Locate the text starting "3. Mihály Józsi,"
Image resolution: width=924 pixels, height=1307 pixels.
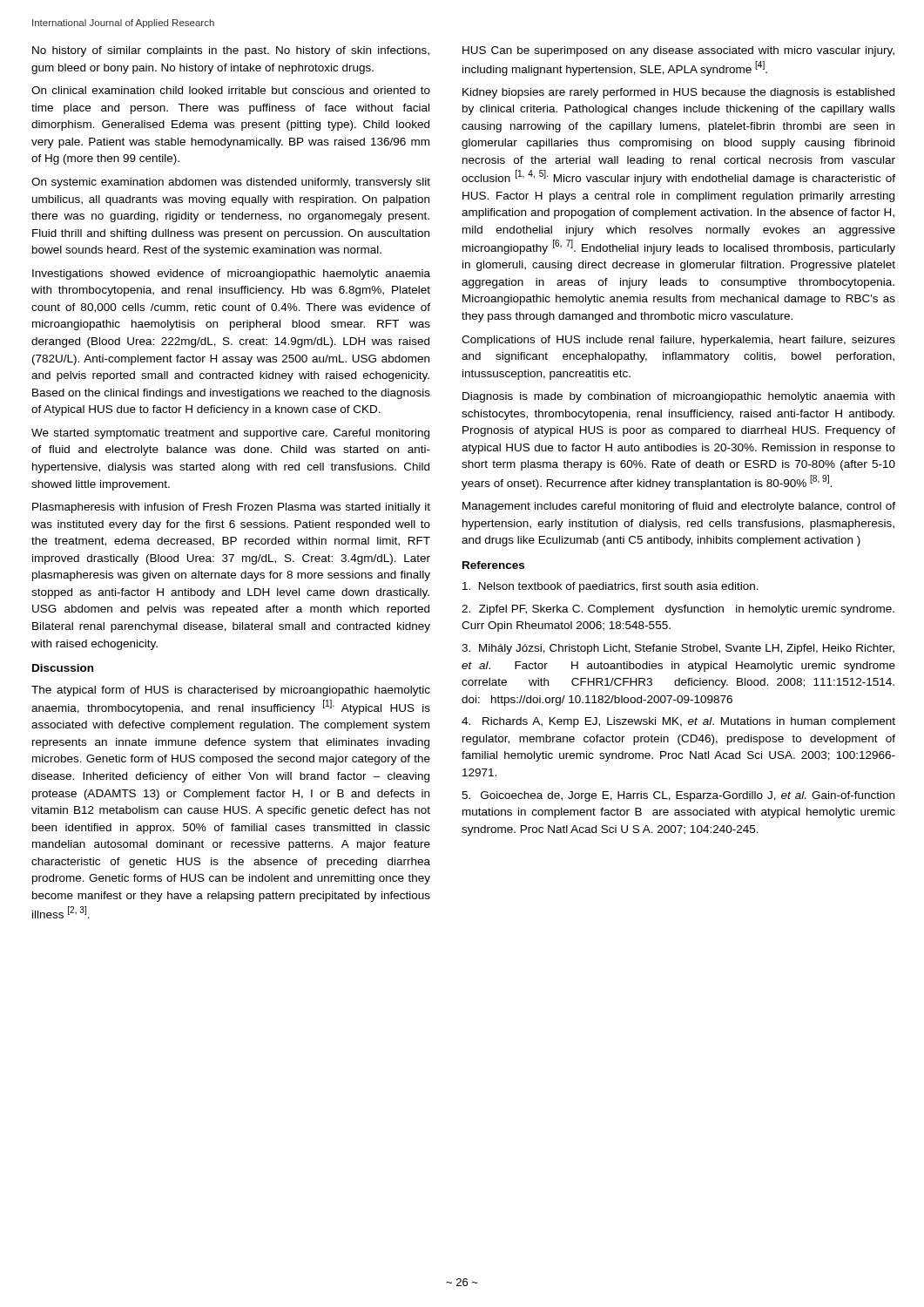point(678,674)
